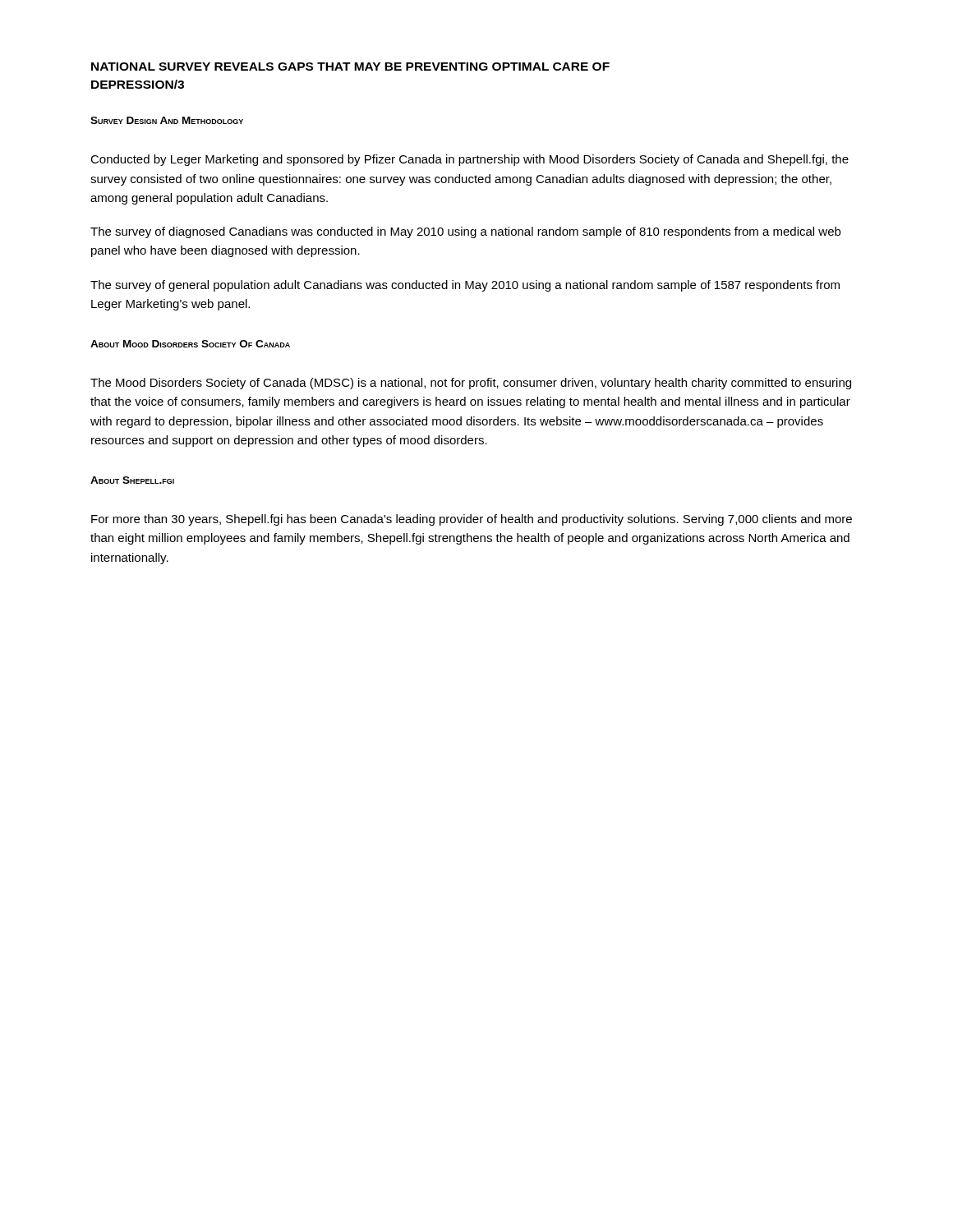Image resolution: width=953 pixels, height=1232 pixels.
Task: Click on the block starting "Conducted by Leger Marketing and"
Action: tap(470, 178)
